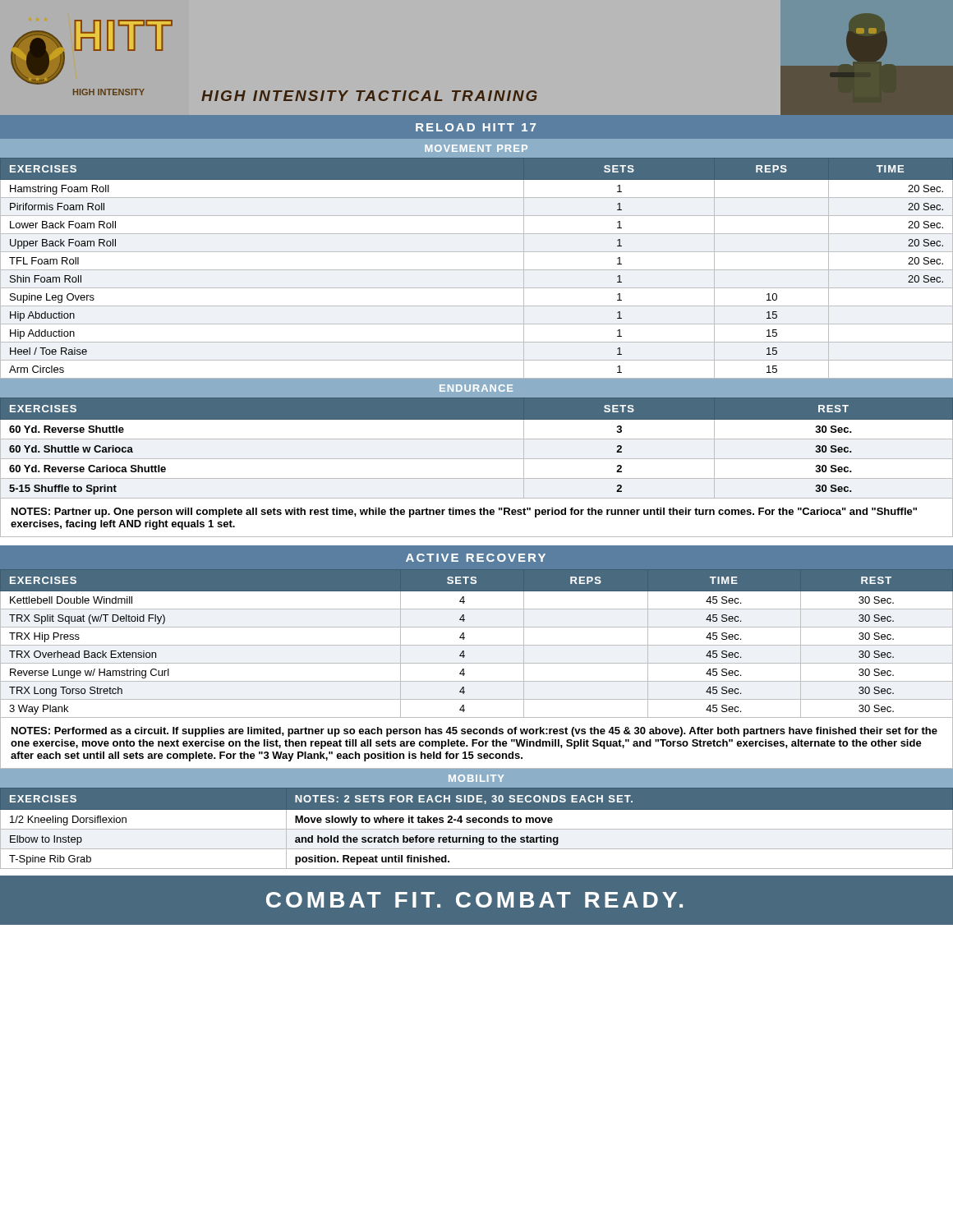Click on the title containing "HIGH INTENSITY TACTICAL TRAINING"
The height and width of the screenshot is (1232, 953).
370,96
